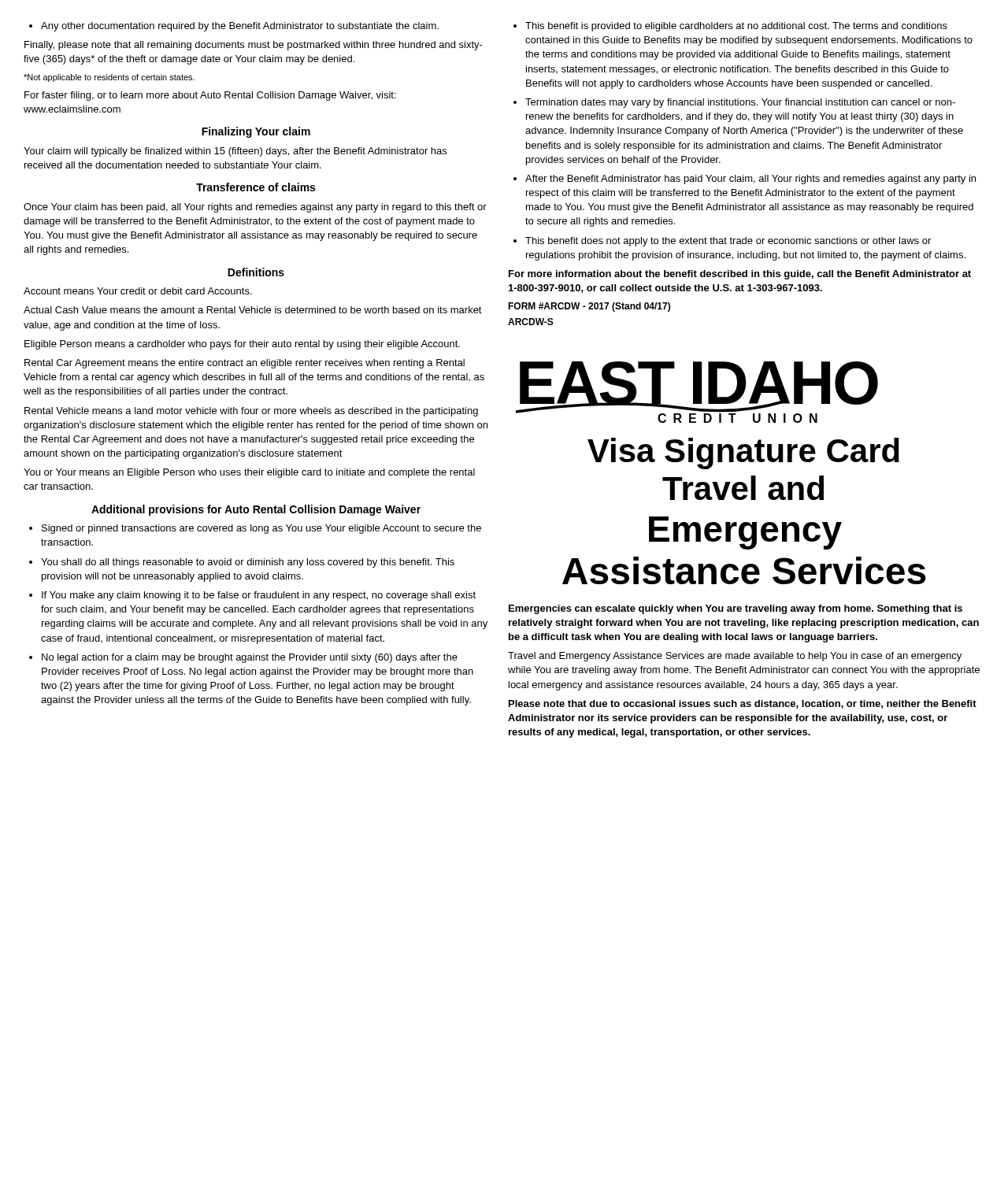
Task: Locate the text block that says "Emergencies can escalate quickly when You are"
Action: [x=744, y=623]
